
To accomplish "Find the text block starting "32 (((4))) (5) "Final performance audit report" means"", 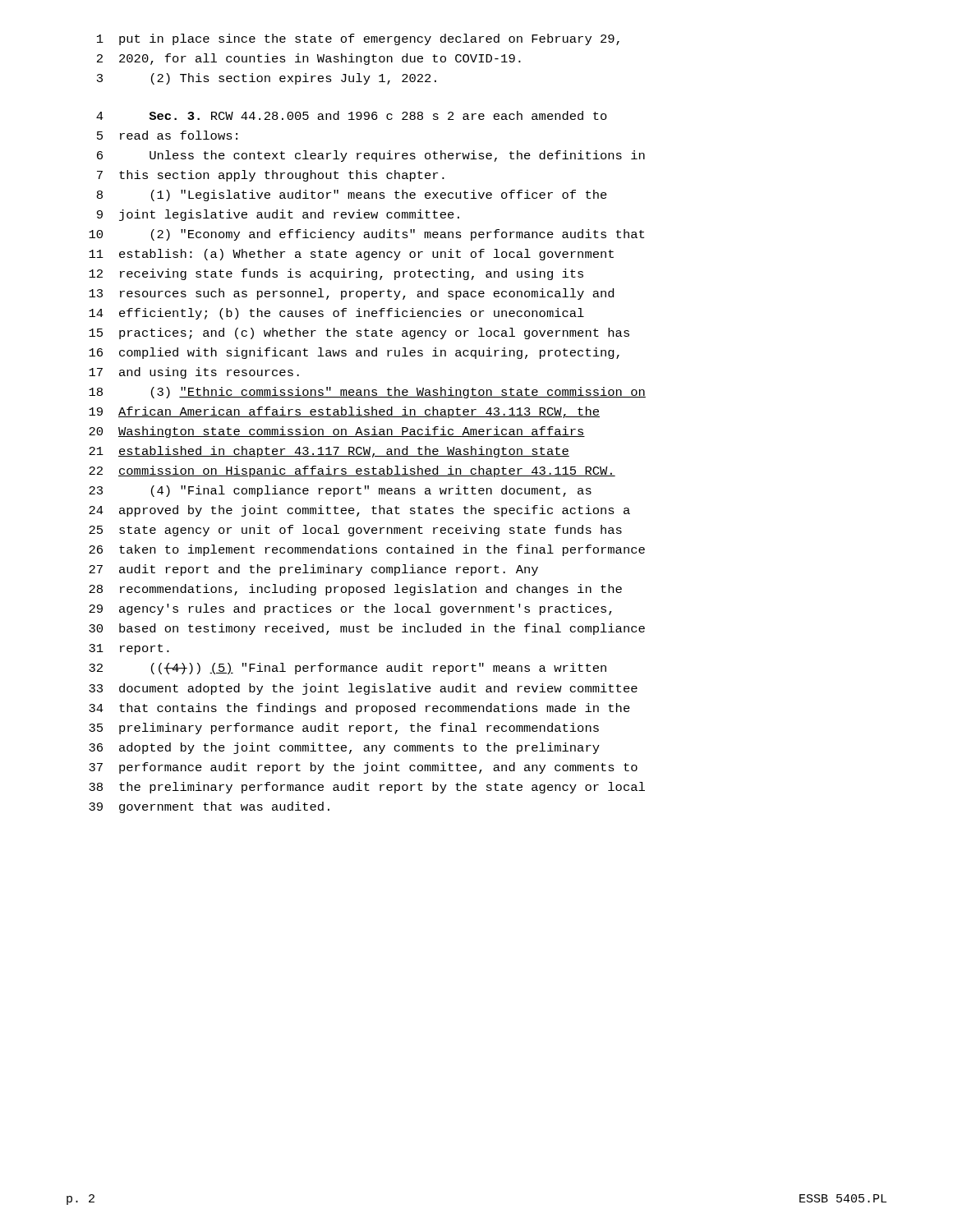I will tap(476, 669).
